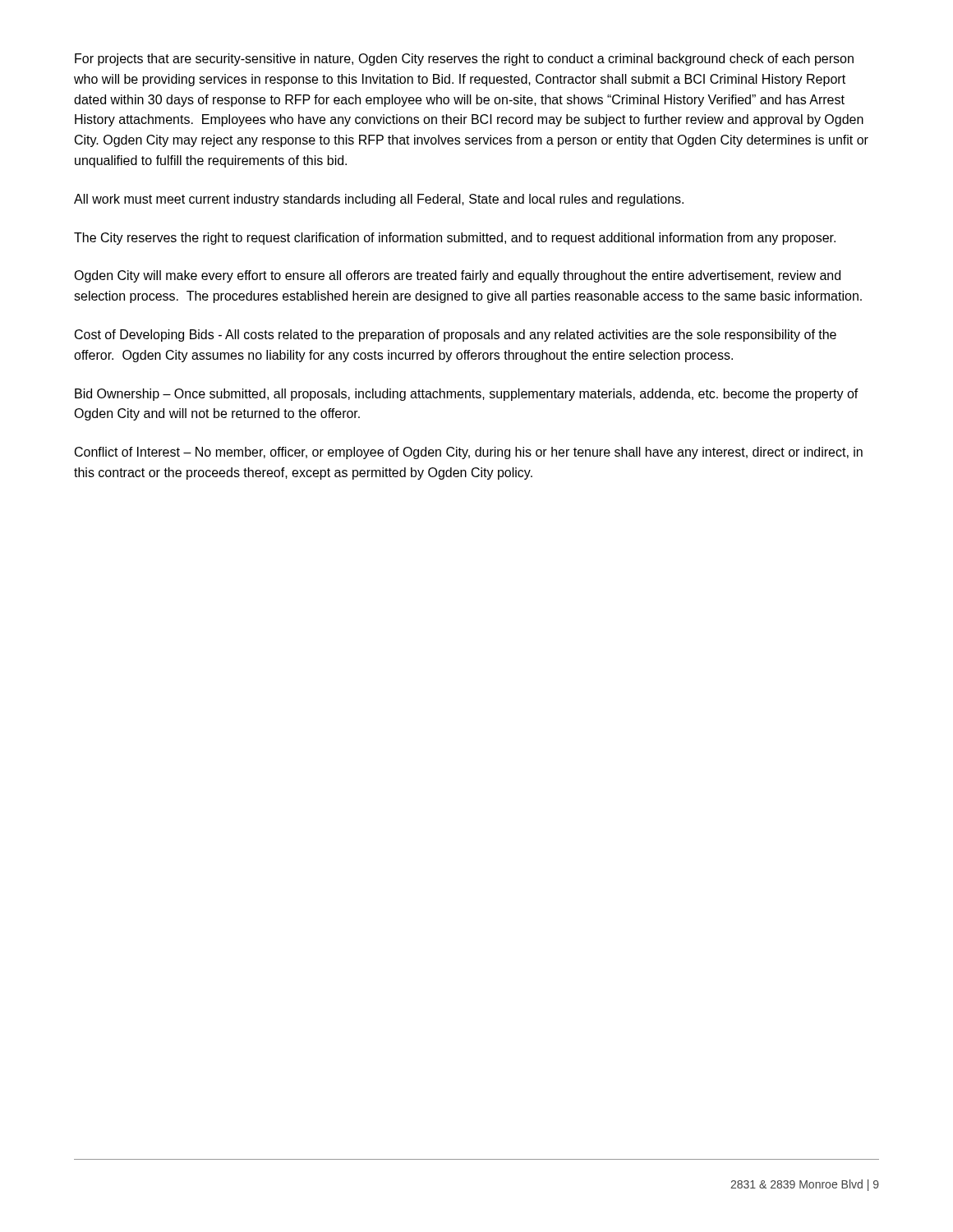Find the text block that says "All work must meet current industry standards"
The image size is (953, 1232).
pyautogui.click(x=379, y=199)
